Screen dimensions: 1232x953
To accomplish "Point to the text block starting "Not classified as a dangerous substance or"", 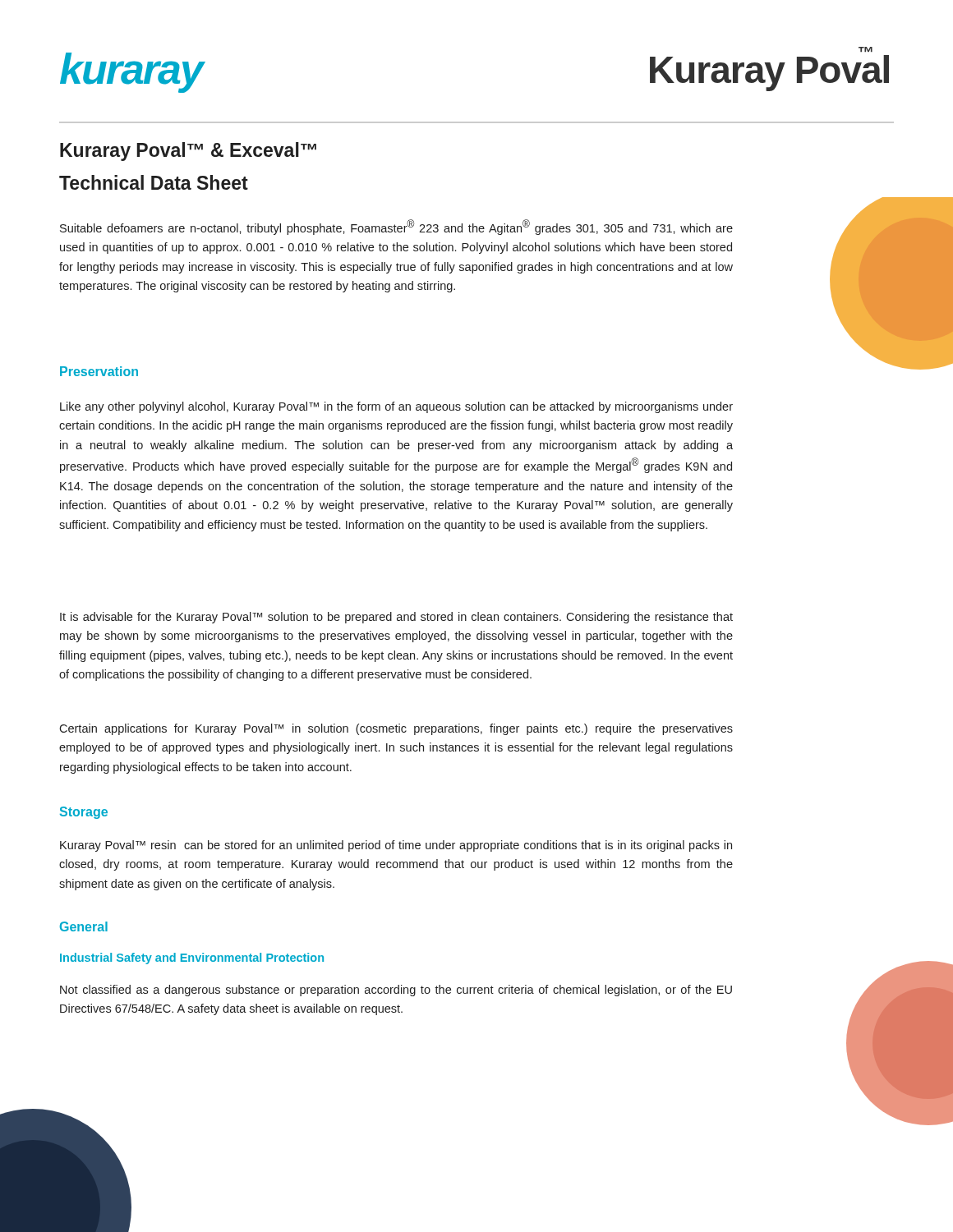I will click(x=396, y=999).
